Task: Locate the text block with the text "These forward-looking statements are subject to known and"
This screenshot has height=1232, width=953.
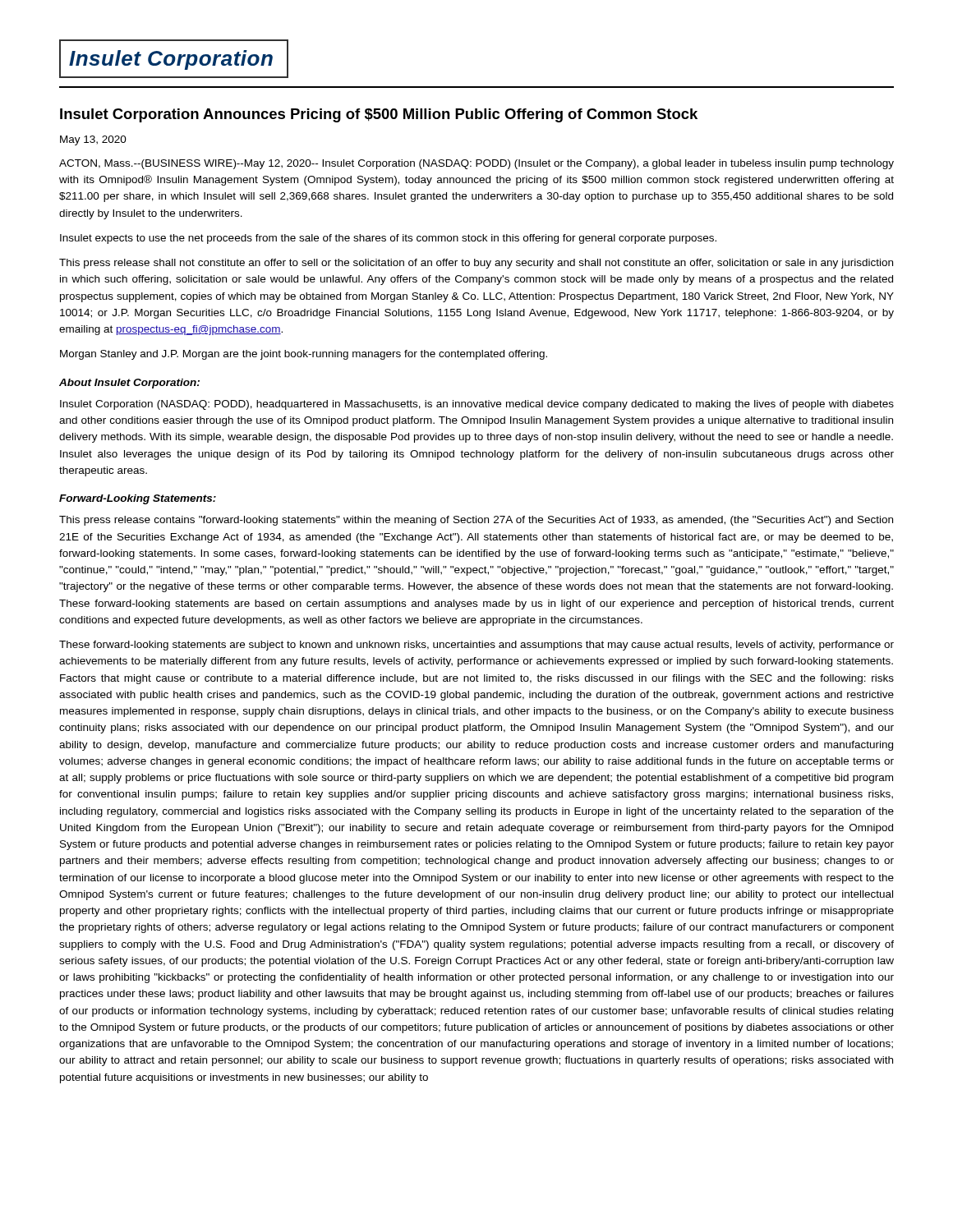Action: (476, 861)
